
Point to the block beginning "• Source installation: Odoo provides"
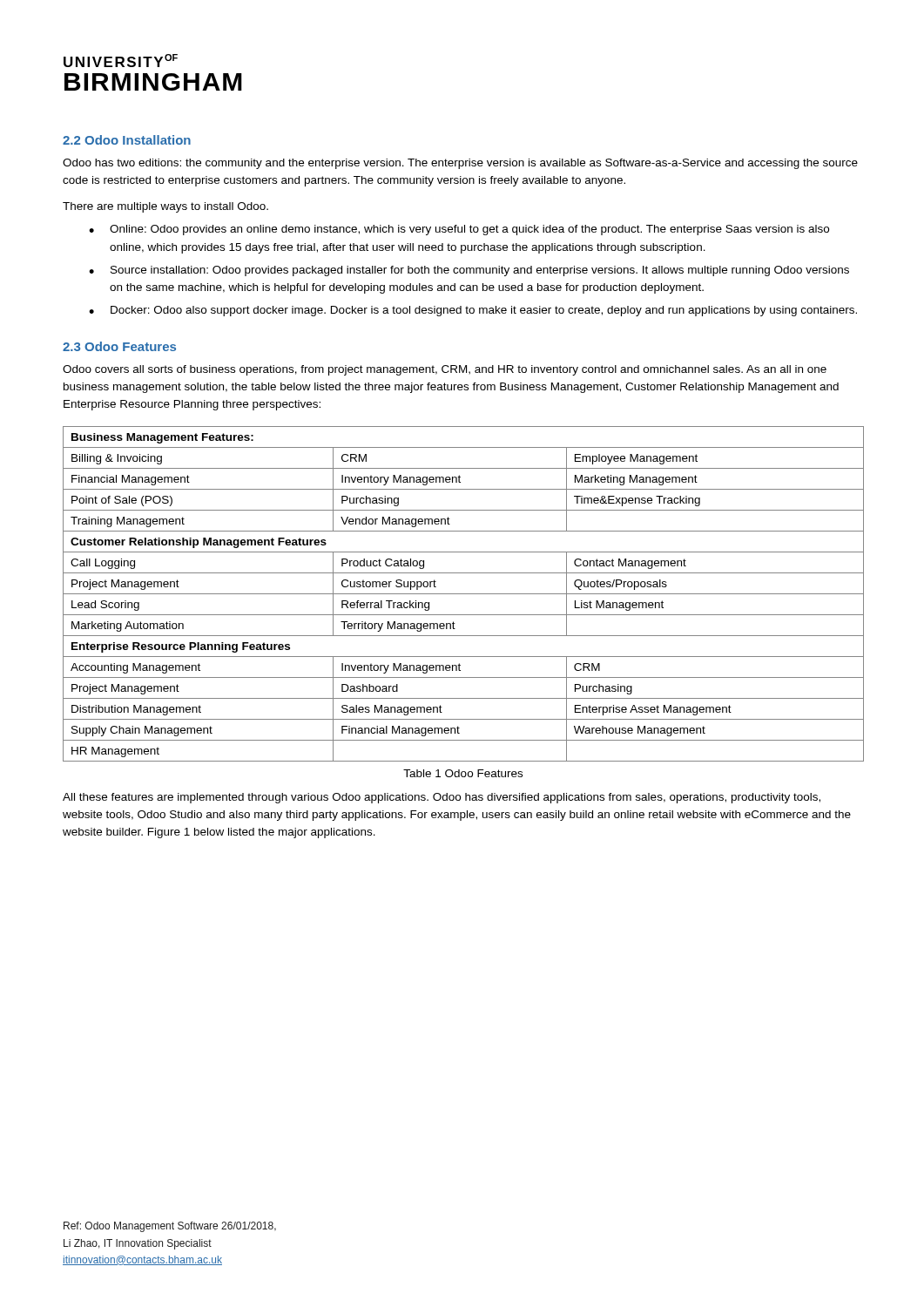476,279
